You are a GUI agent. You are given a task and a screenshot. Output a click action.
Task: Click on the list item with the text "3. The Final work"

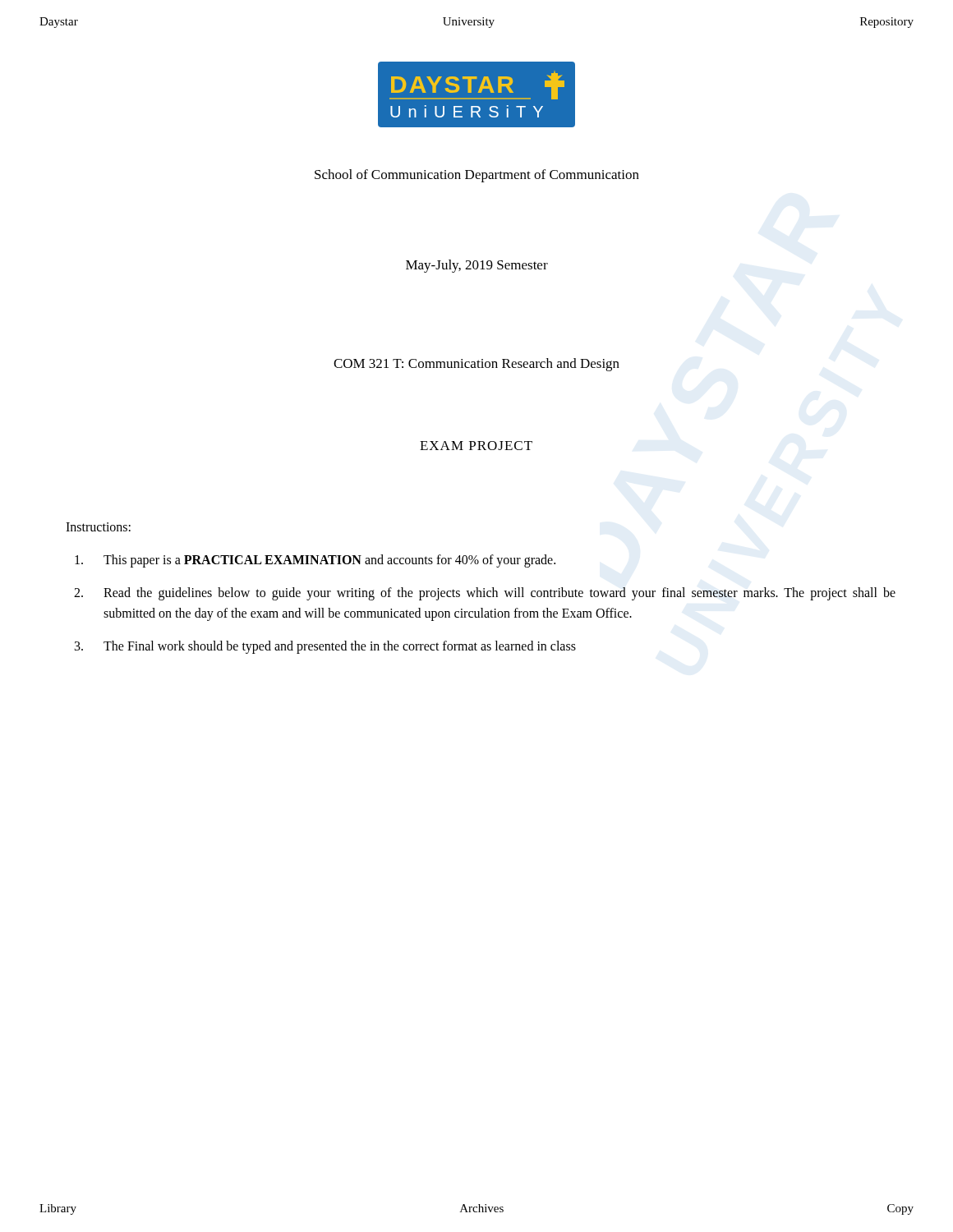(485, 646)
